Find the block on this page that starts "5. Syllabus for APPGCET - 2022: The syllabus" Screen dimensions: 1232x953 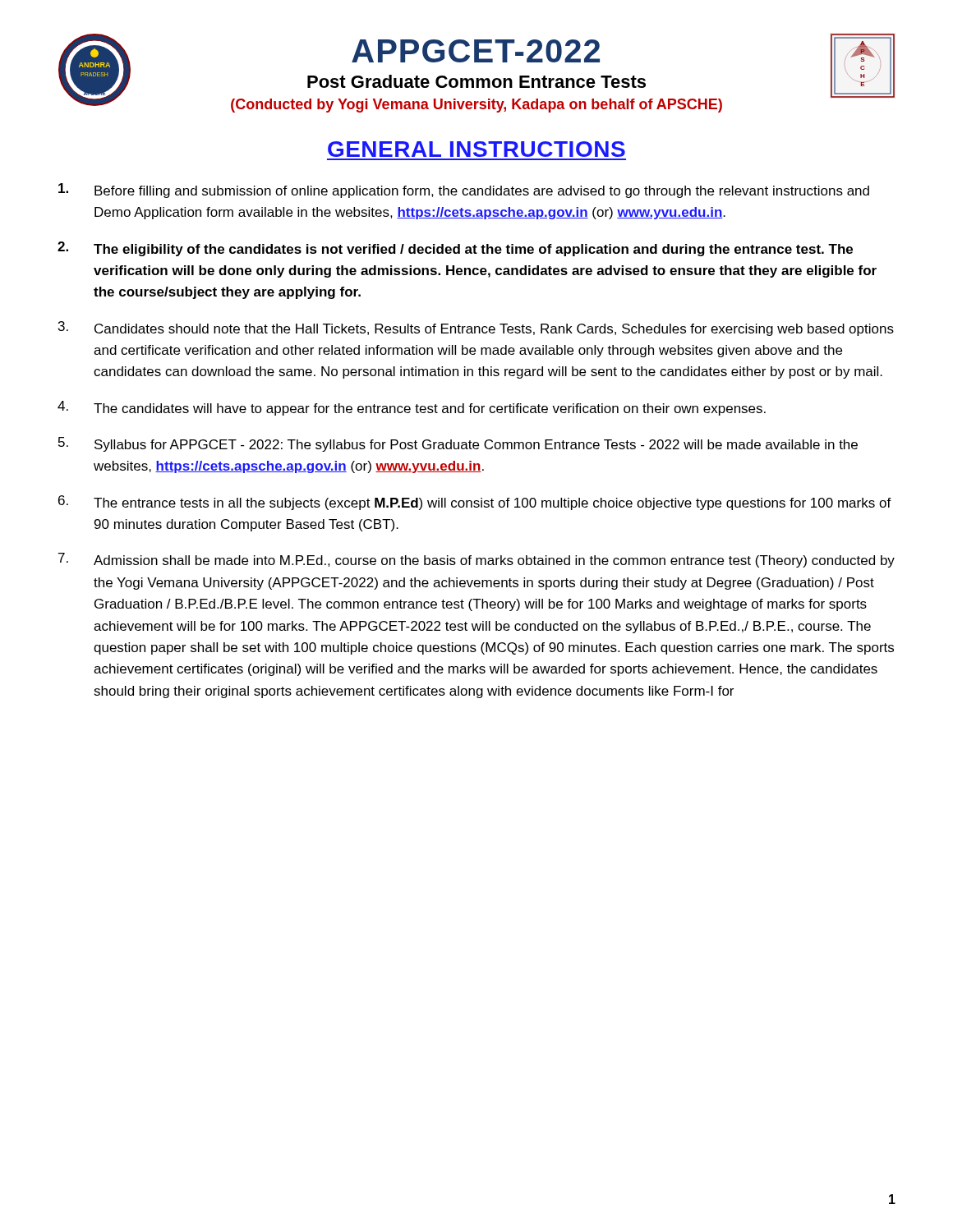click(x=476, y=456)
